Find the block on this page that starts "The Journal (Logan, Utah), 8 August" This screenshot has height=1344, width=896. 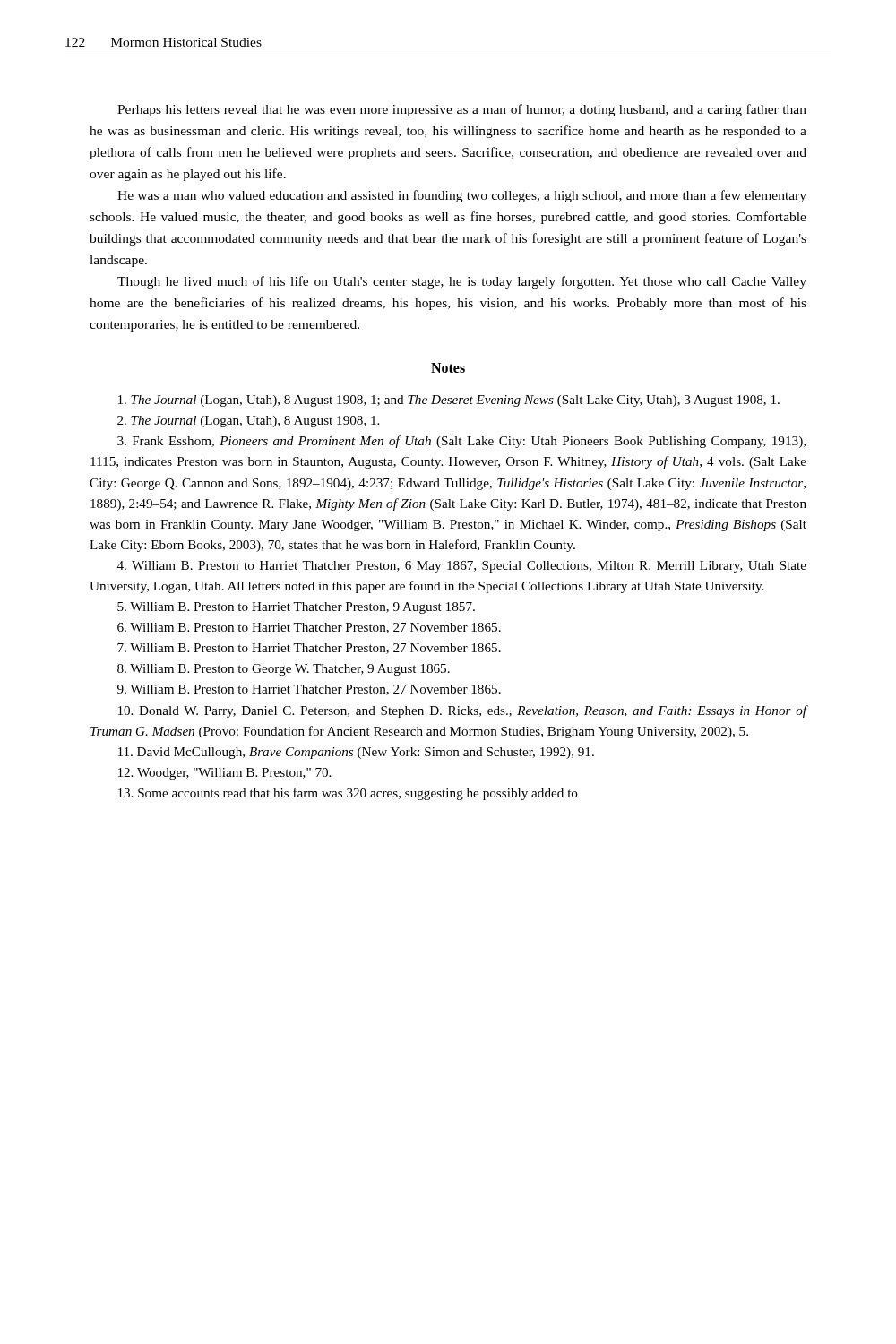click(449, 399)
